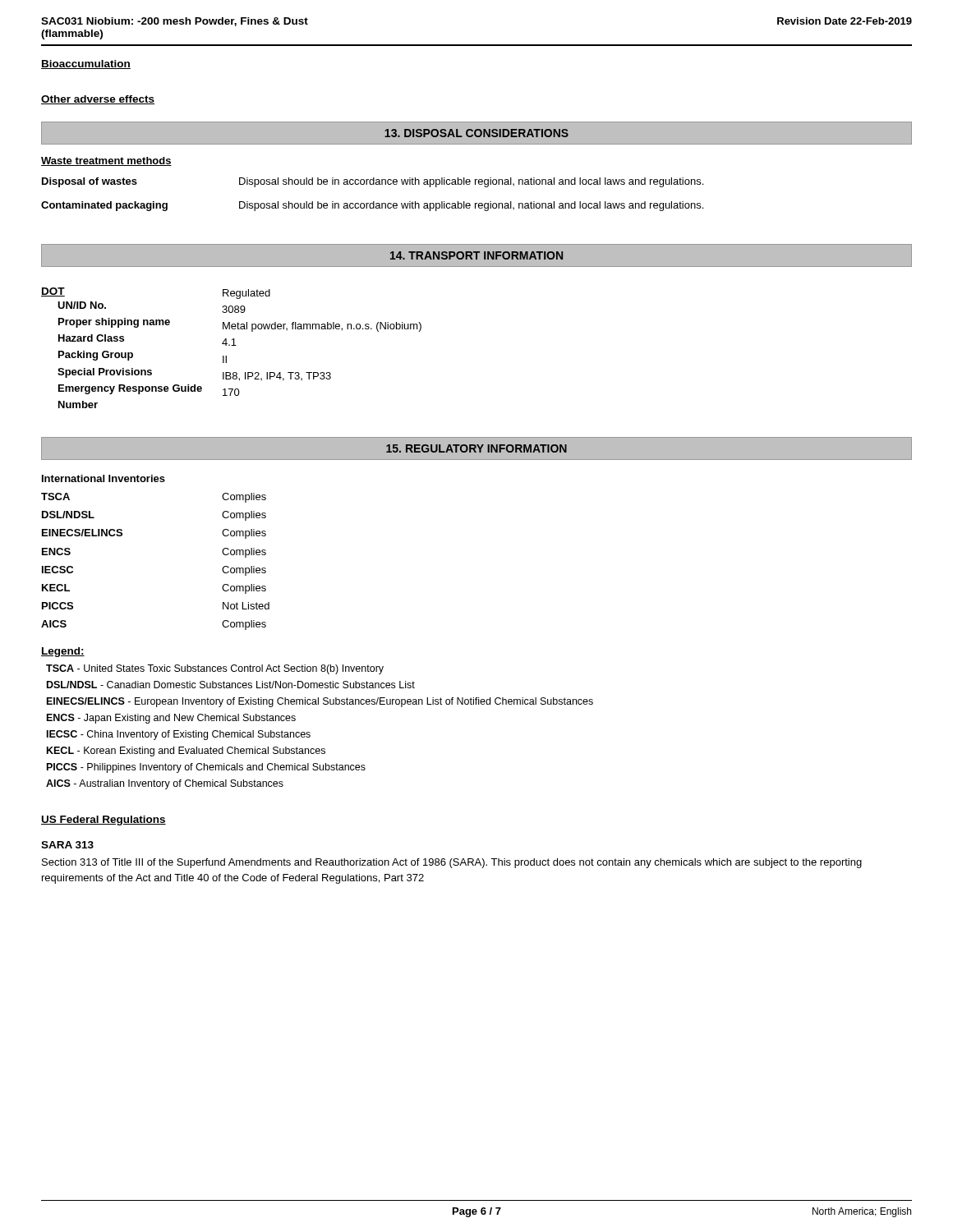953x1232 pixels.
Task: Find the section header that says "13. DISPOSAL CONSIDERATIONS"
Action: coord(476,133)
